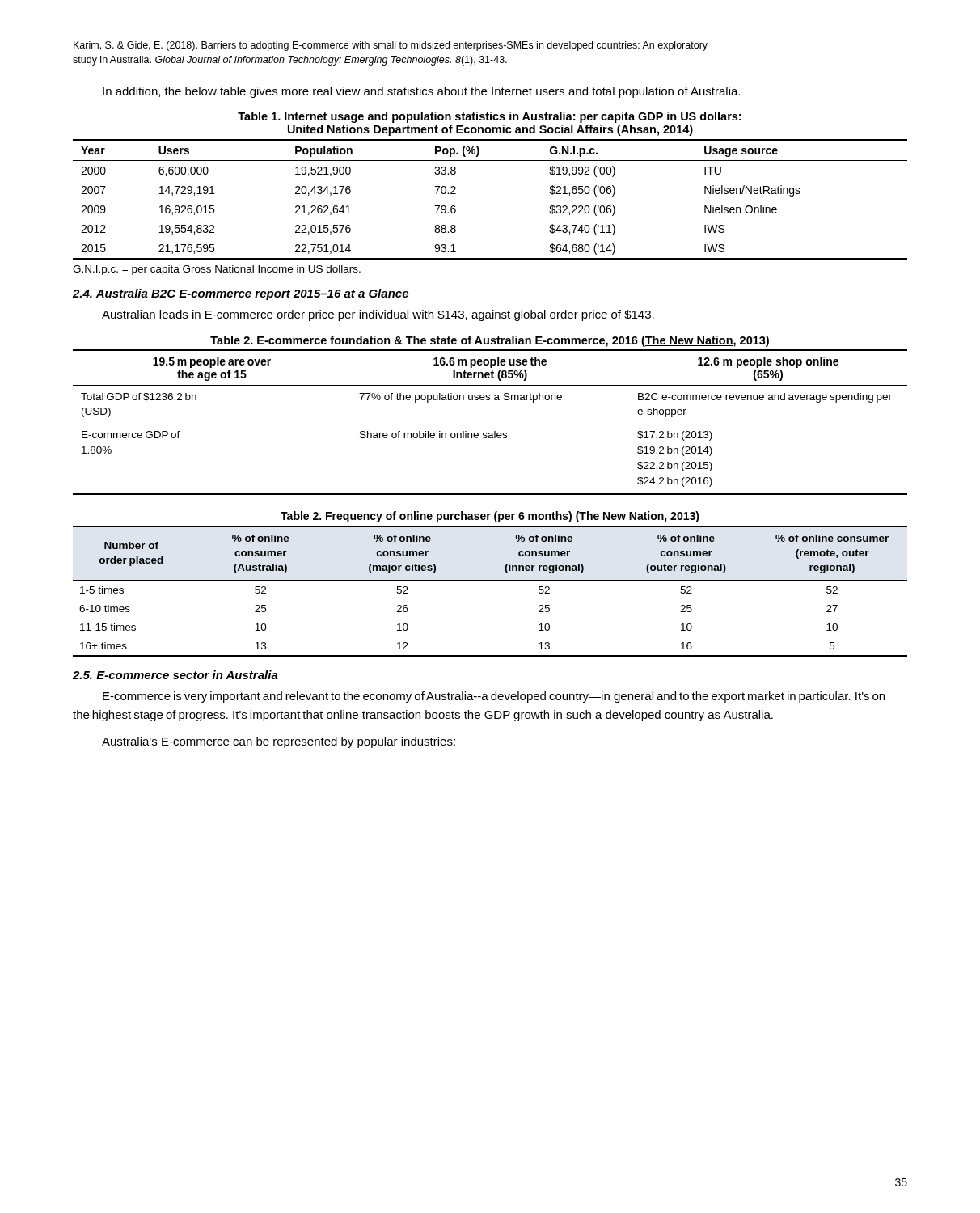Image resolution: width=980 pixels, height=1213 pixels.
Task: Locate the block of text that opens with "Australian leads in"
Action: click(x=378, y=314)
